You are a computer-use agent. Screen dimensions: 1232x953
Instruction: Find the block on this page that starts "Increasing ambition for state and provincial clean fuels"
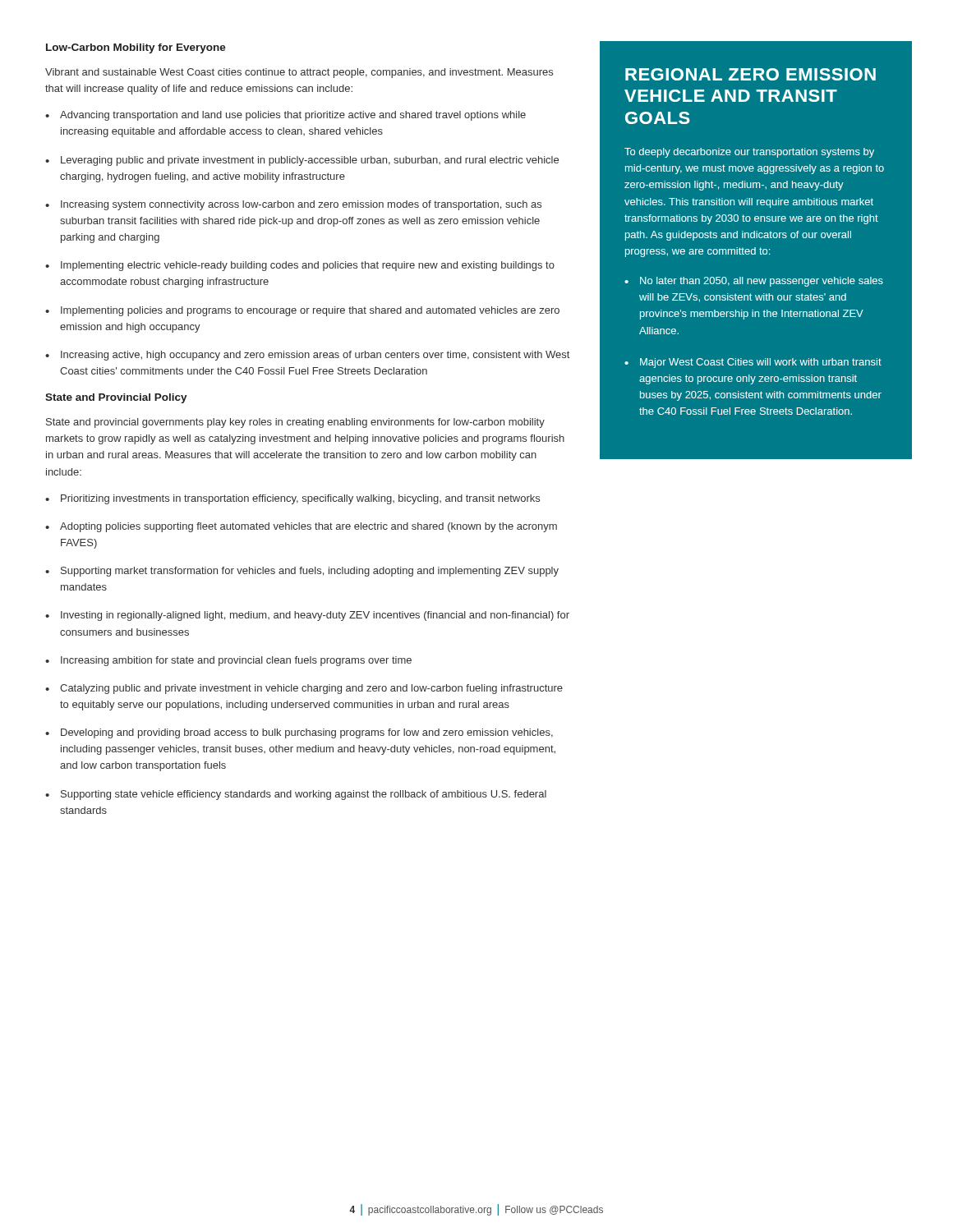click(x=308, y=660)
